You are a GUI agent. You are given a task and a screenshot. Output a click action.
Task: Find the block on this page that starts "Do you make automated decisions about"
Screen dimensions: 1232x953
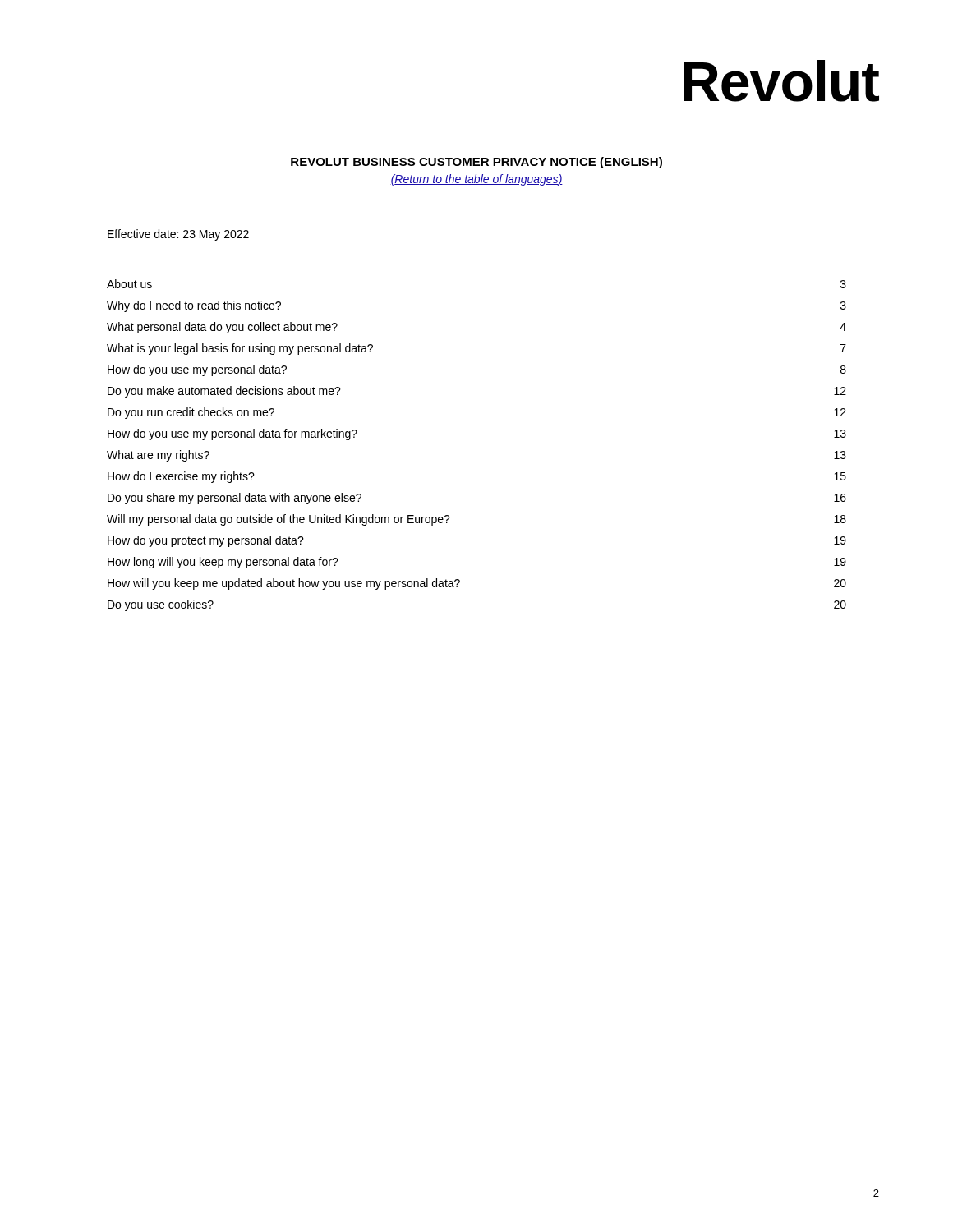(227, 391)
